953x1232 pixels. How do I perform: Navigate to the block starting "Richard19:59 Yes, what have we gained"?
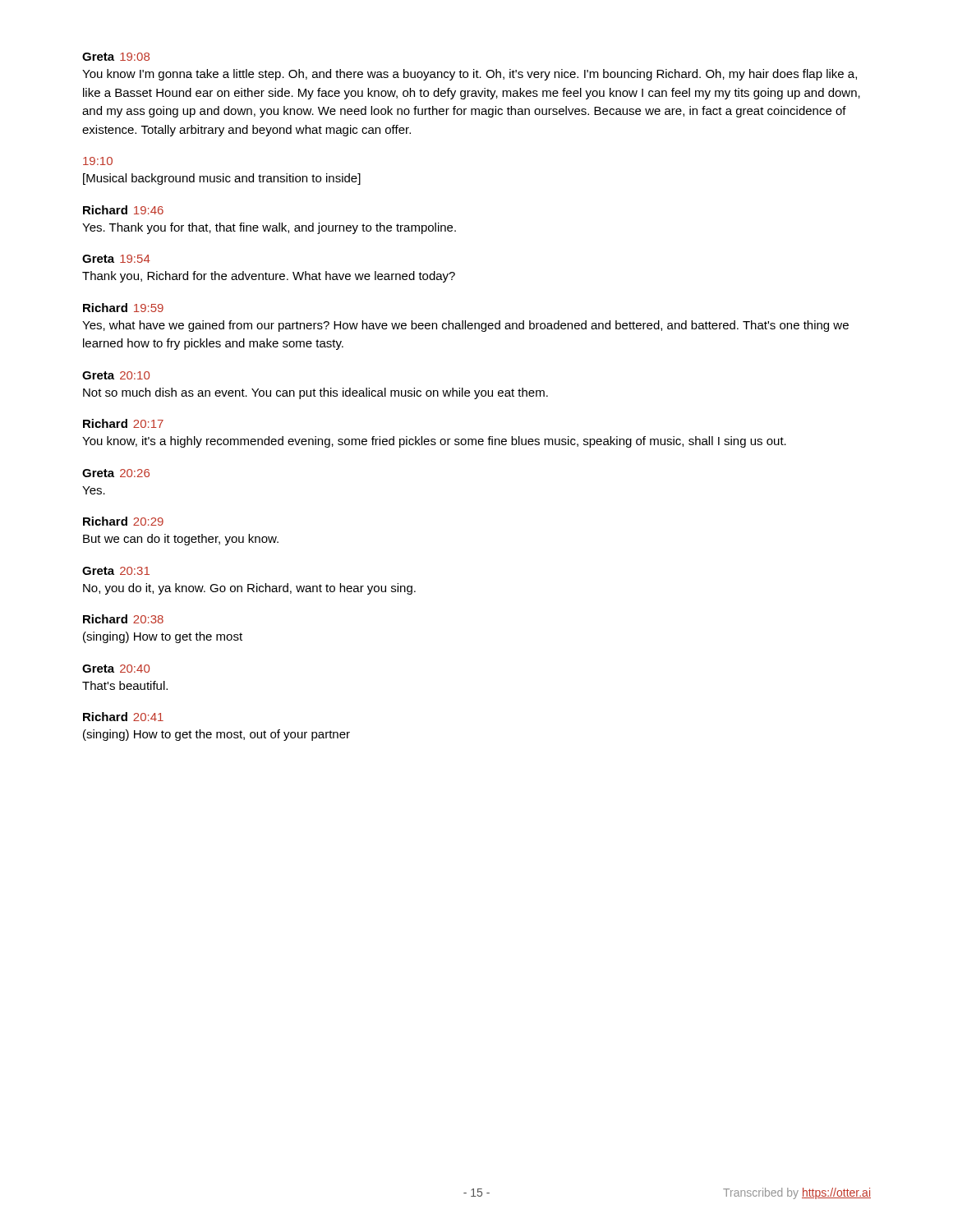476,326
